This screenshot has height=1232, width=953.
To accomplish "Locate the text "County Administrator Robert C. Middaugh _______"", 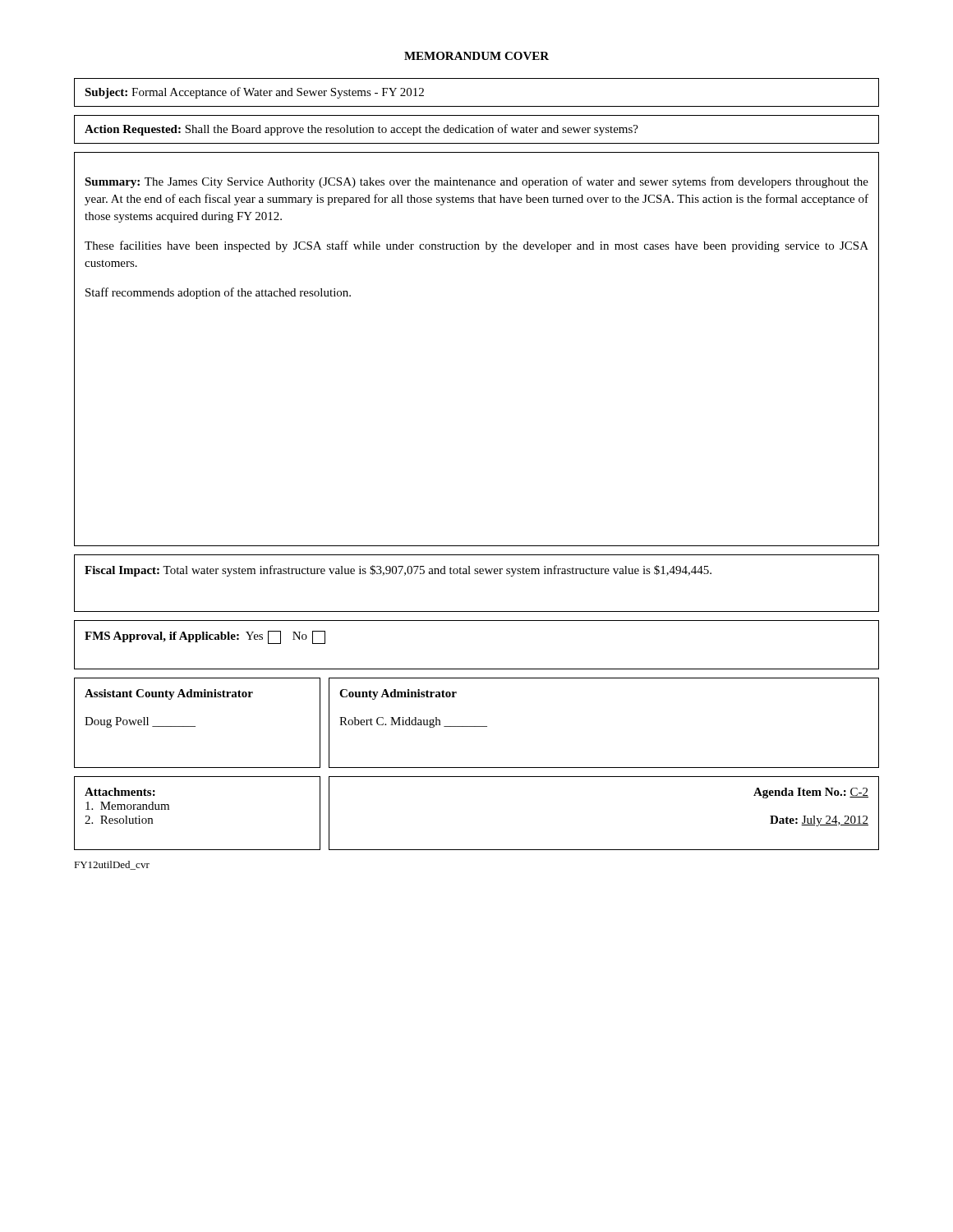I will [398, 694].
